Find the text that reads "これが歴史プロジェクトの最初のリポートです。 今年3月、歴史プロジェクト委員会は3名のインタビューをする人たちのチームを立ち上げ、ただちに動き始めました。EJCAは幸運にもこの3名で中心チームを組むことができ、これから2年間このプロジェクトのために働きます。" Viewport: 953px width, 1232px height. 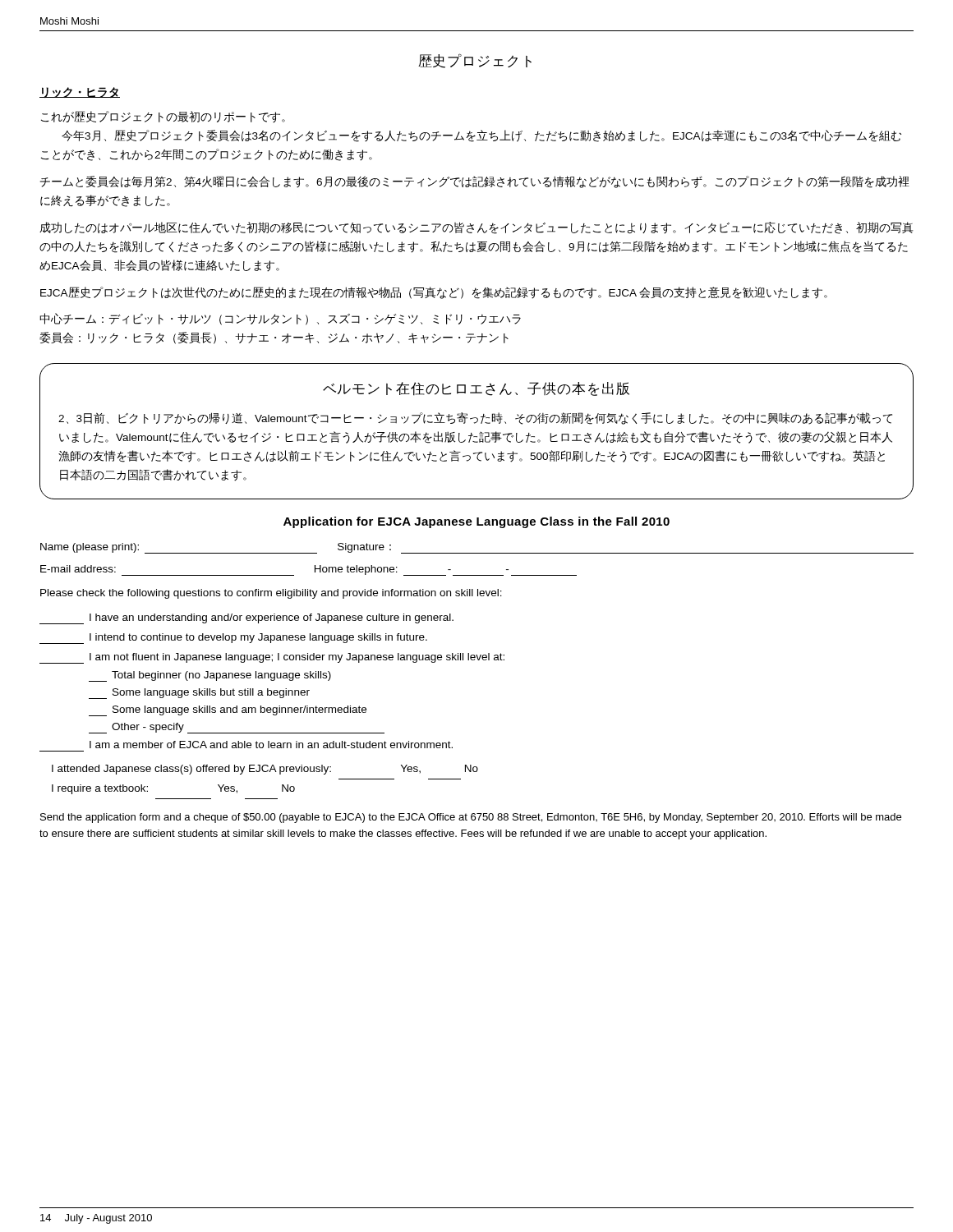pos(476,138)
